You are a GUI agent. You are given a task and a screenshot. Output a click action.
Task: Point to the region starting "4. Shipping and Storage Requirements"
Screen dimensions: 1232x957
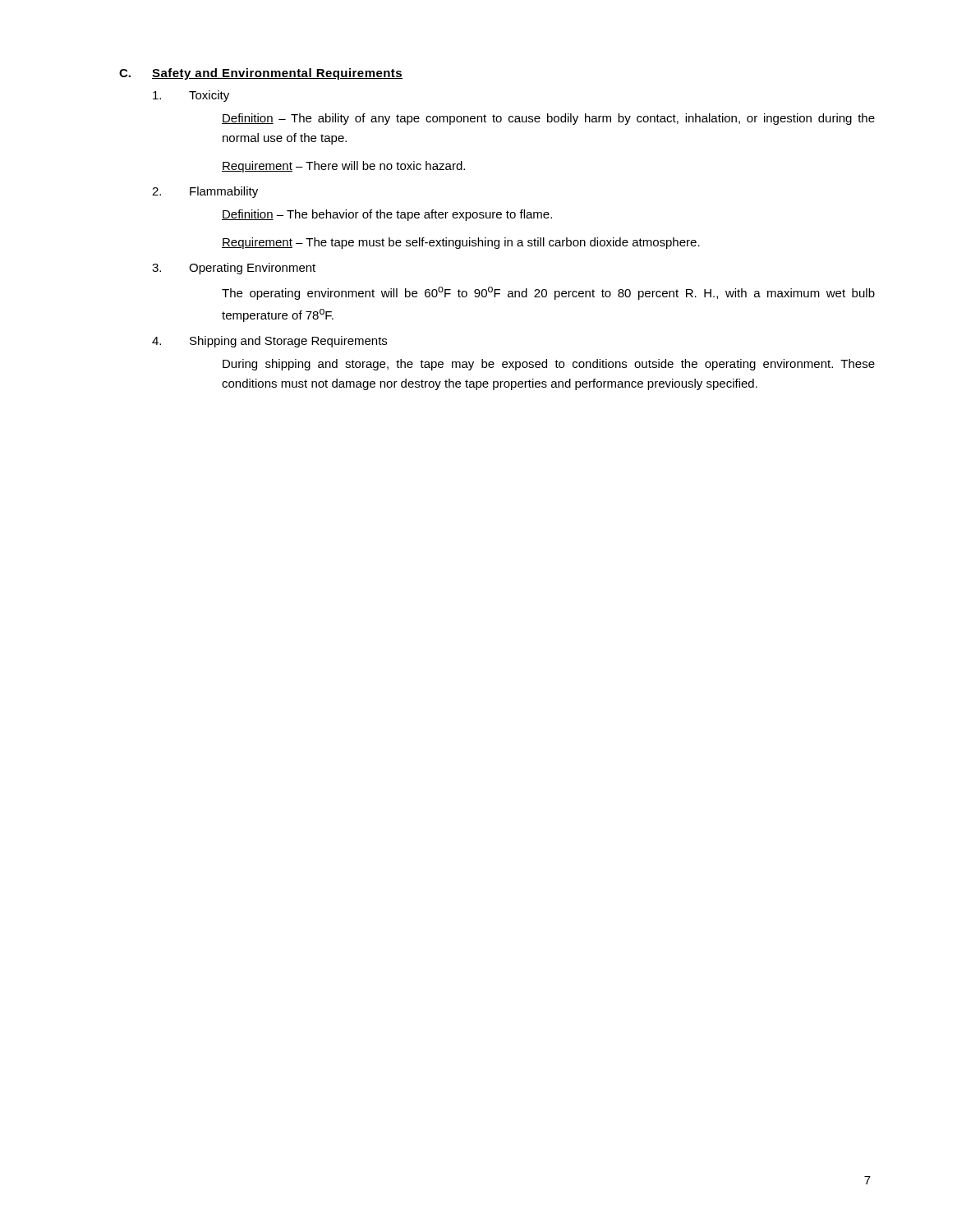point(270,340)
